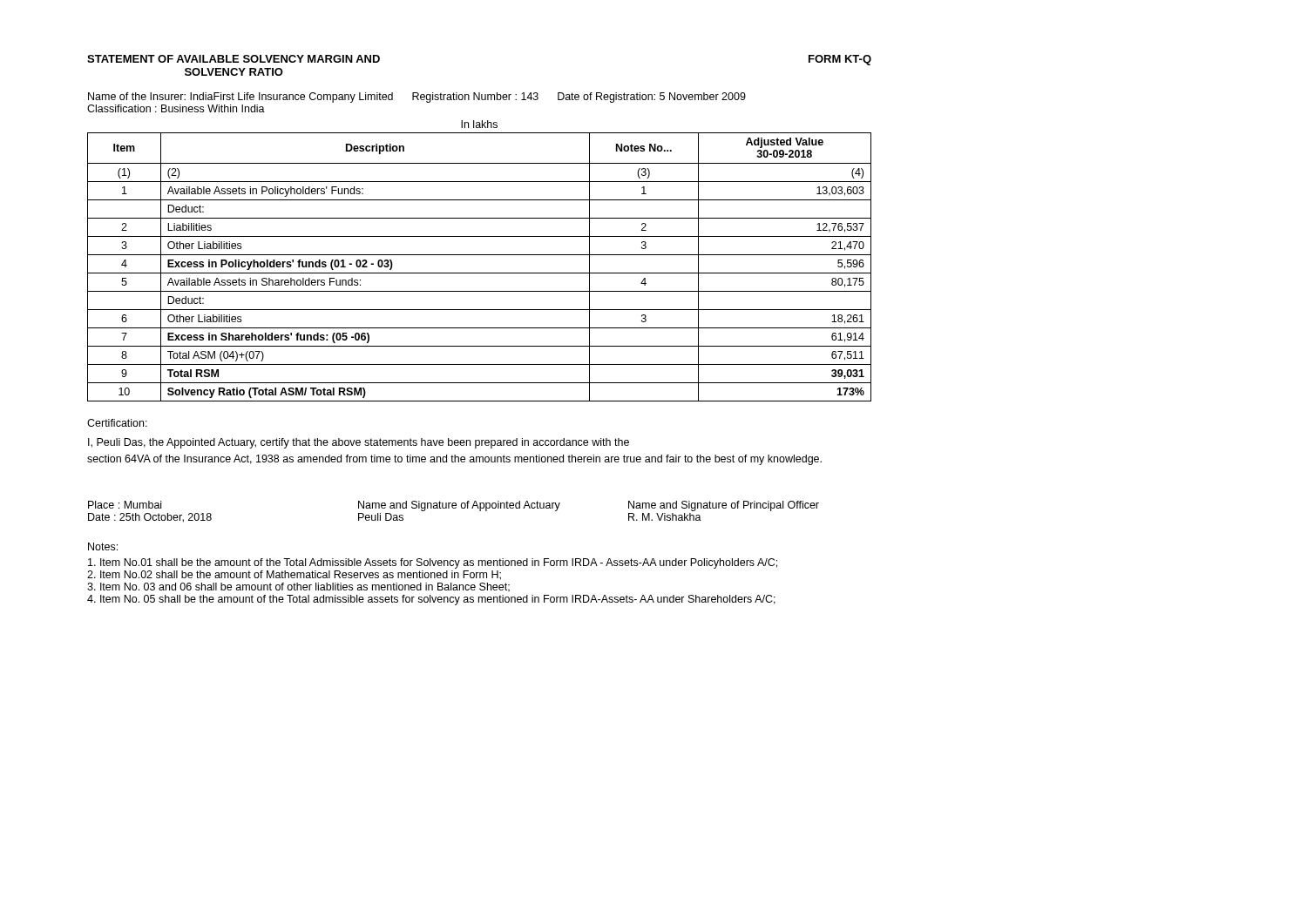Where does it say "Name and Signature of Appointed Actuary Peuli Das"?
1307x924 pixels.
[x=459, y=511]
